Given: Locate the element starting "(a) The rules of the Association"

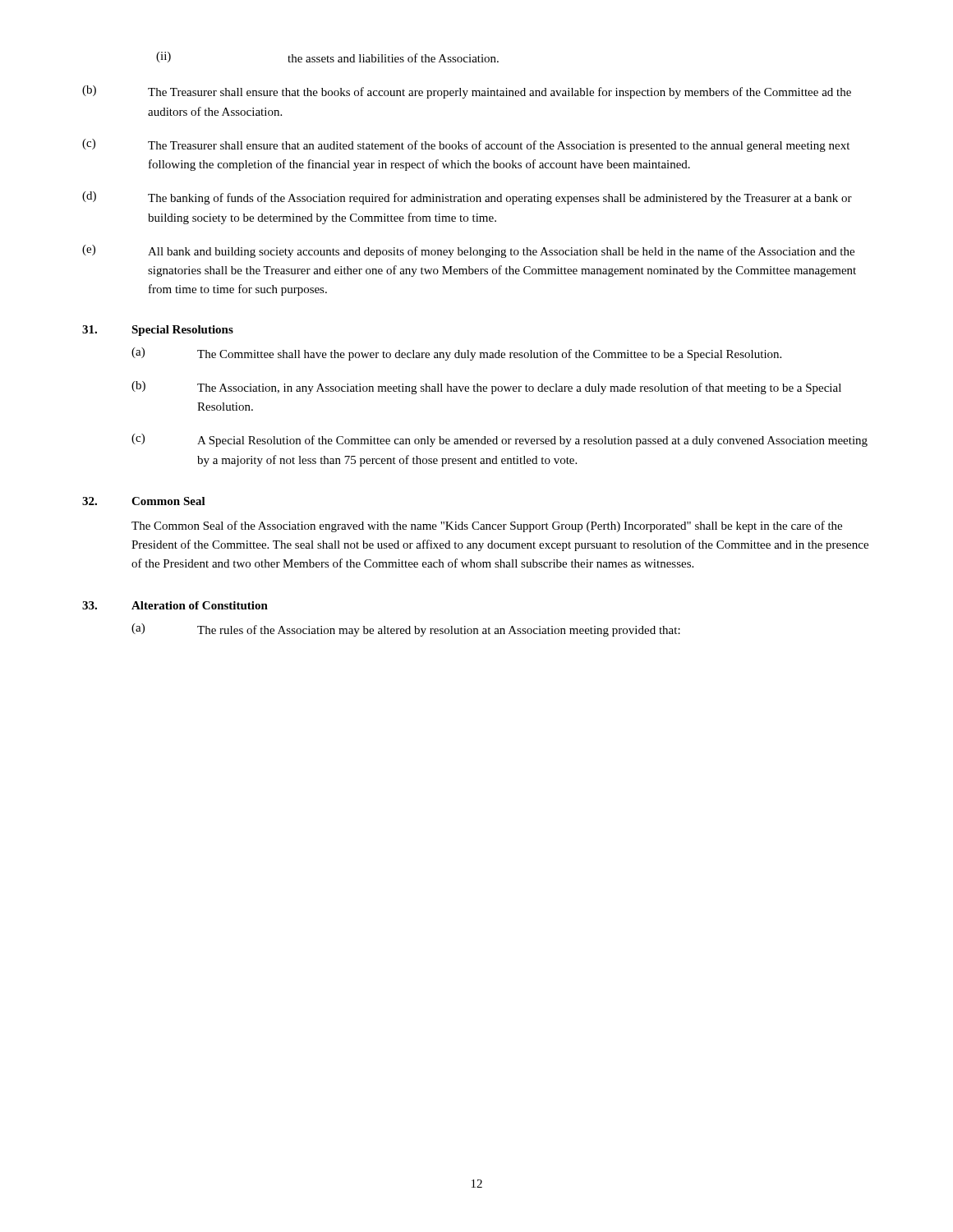Looking at the screenshot, I should [501, 630].
